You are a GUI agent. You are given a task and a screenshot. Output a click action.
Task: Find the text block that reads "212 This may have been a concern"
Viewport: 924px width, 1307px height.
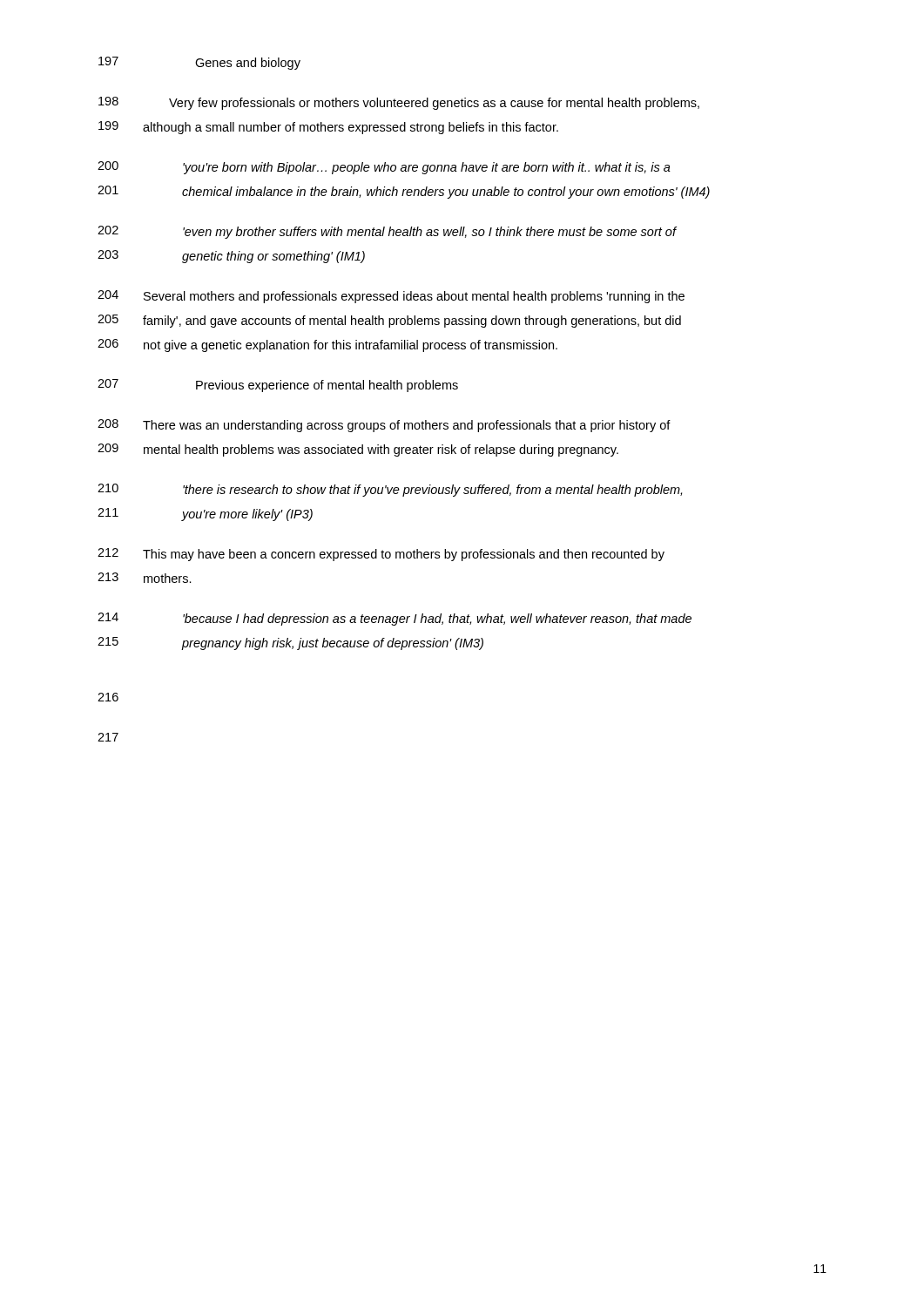pos(455,556)
